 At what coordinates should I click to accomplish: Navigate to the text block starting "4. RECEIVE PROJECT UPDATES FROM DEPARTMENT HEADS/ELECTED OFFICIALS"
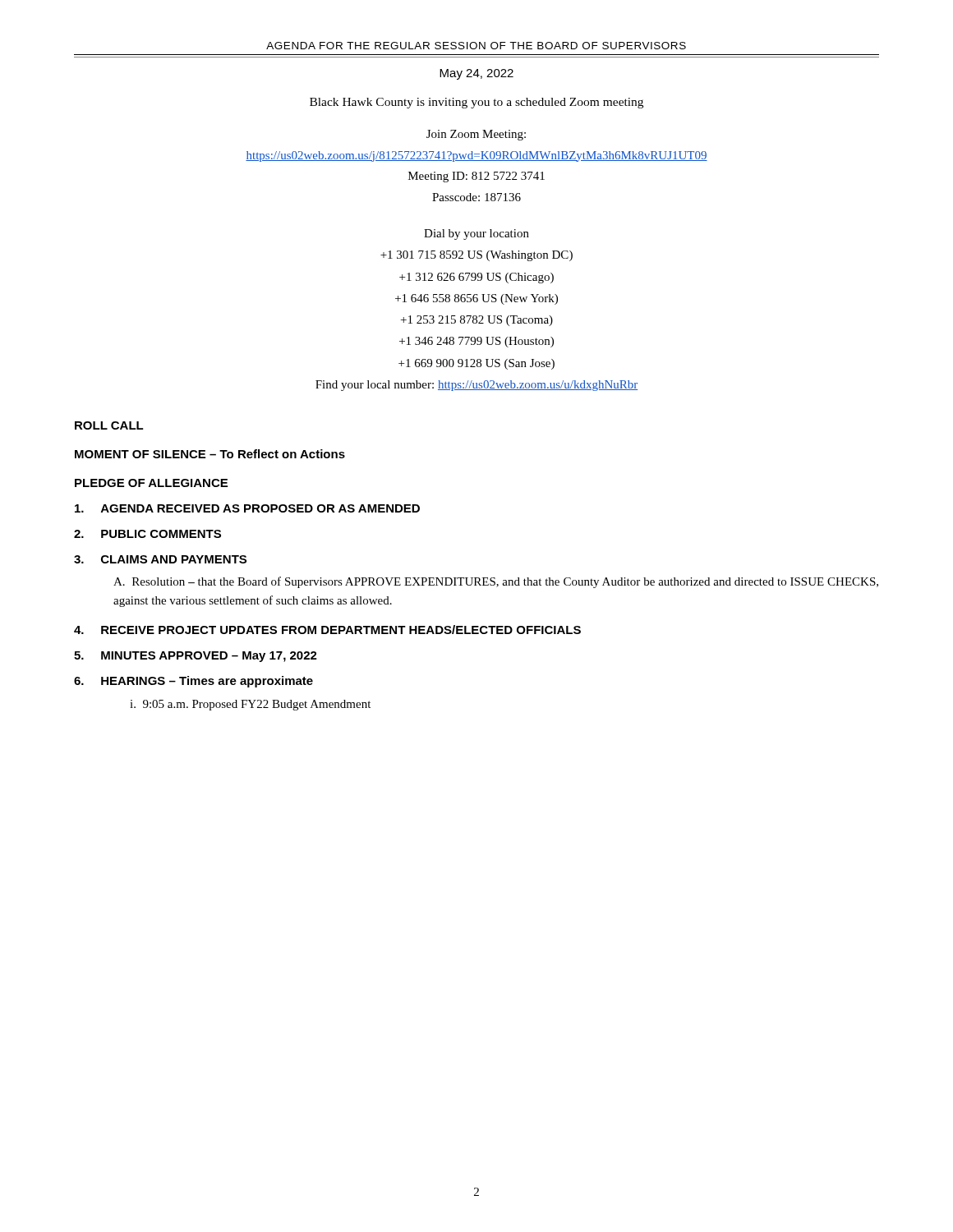tap(328, 629)
